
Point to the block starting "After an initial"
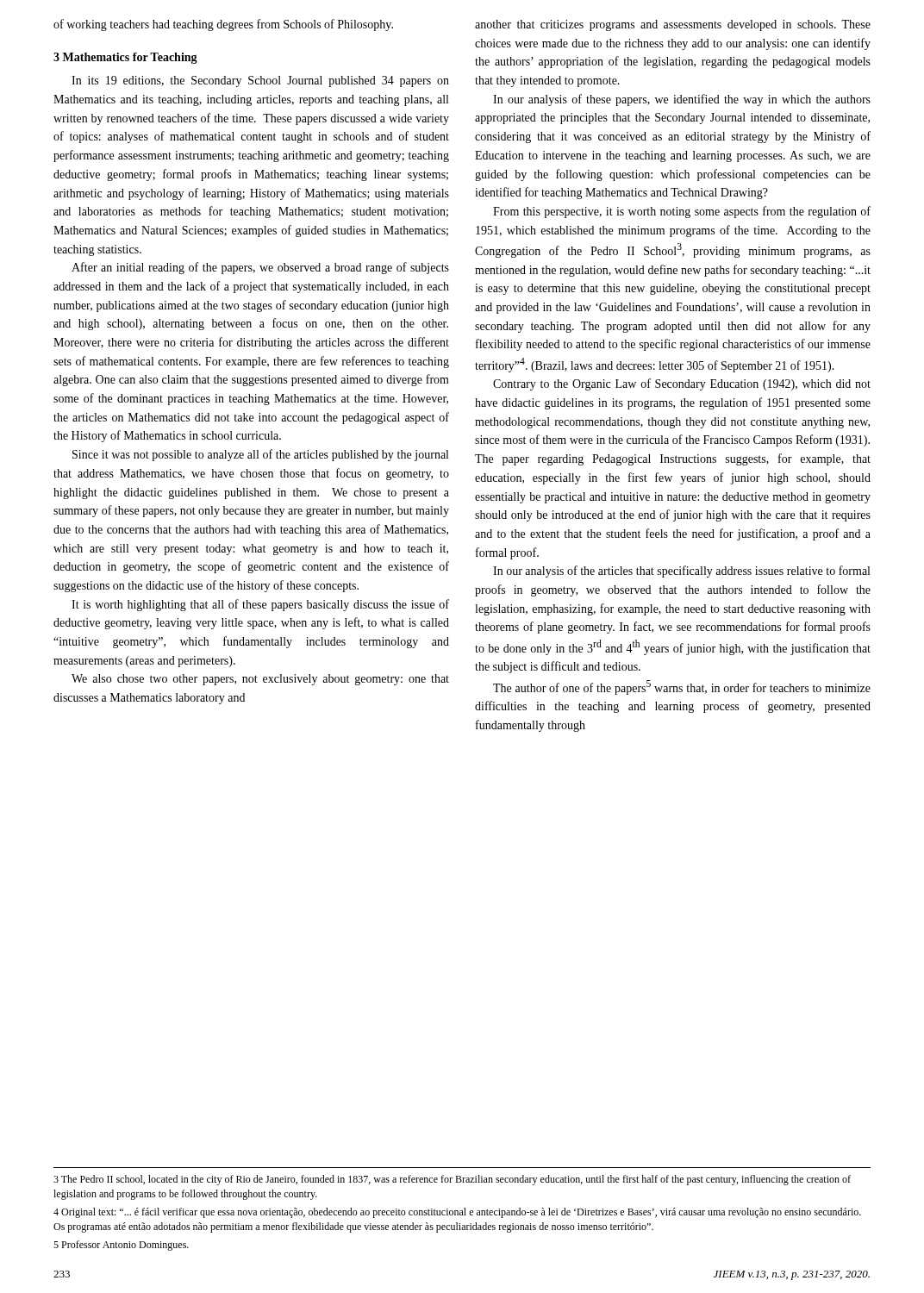[x=251, y=352]
